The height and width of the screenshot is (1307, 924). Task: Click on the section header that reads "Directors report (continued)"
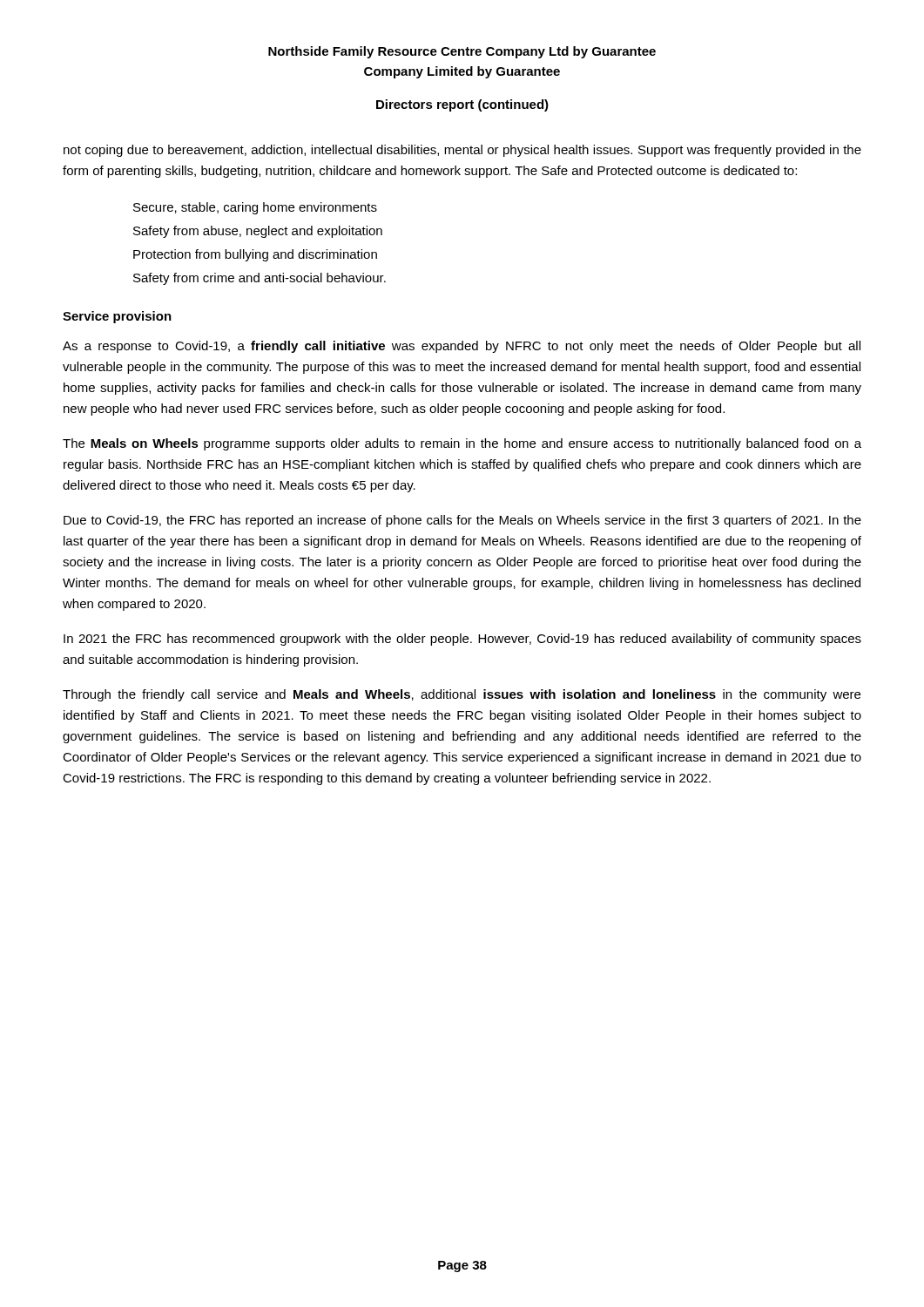point(462,104)
